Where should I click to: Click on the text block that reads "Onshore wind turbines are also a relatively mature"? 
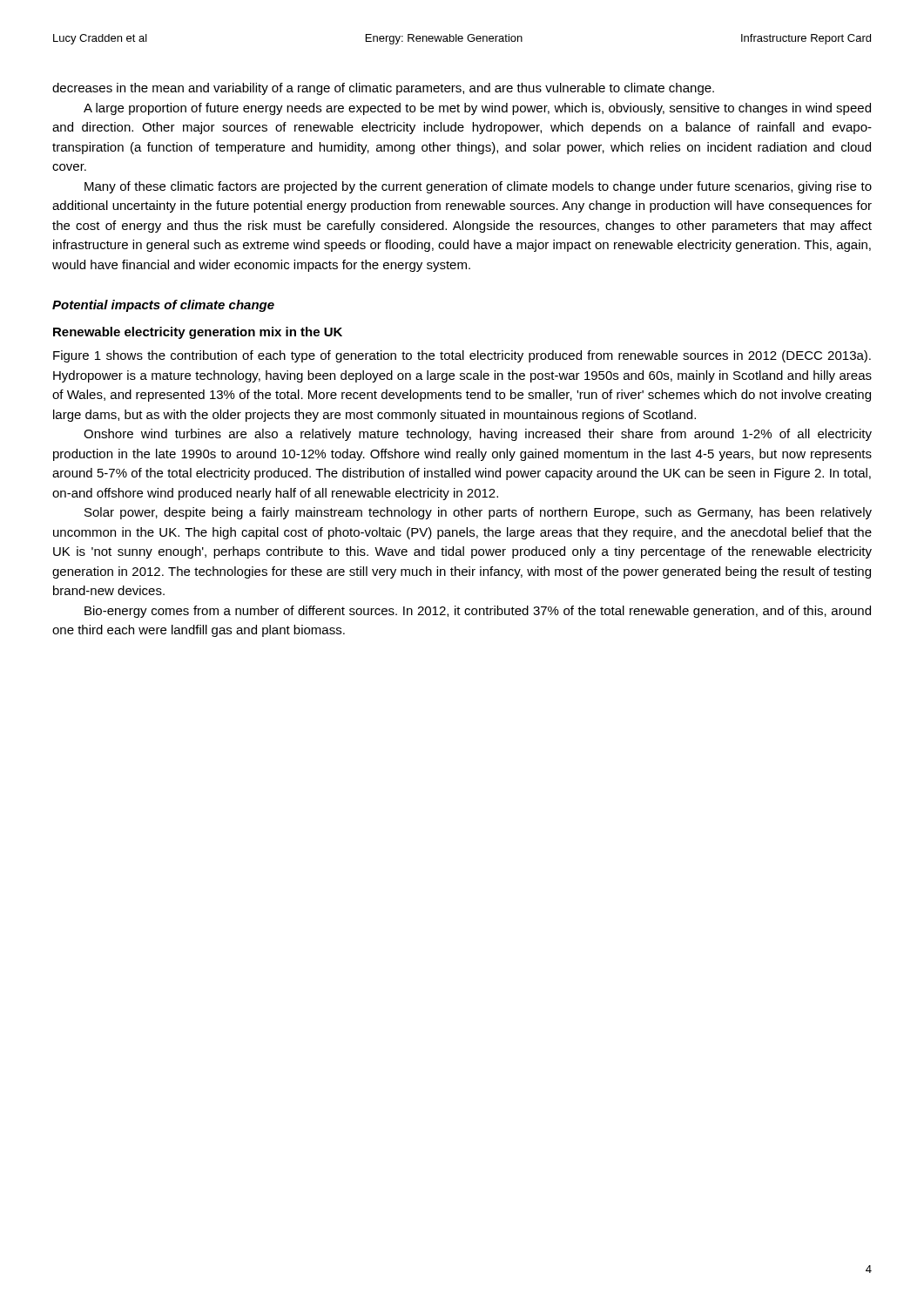[x=462, y=464]
